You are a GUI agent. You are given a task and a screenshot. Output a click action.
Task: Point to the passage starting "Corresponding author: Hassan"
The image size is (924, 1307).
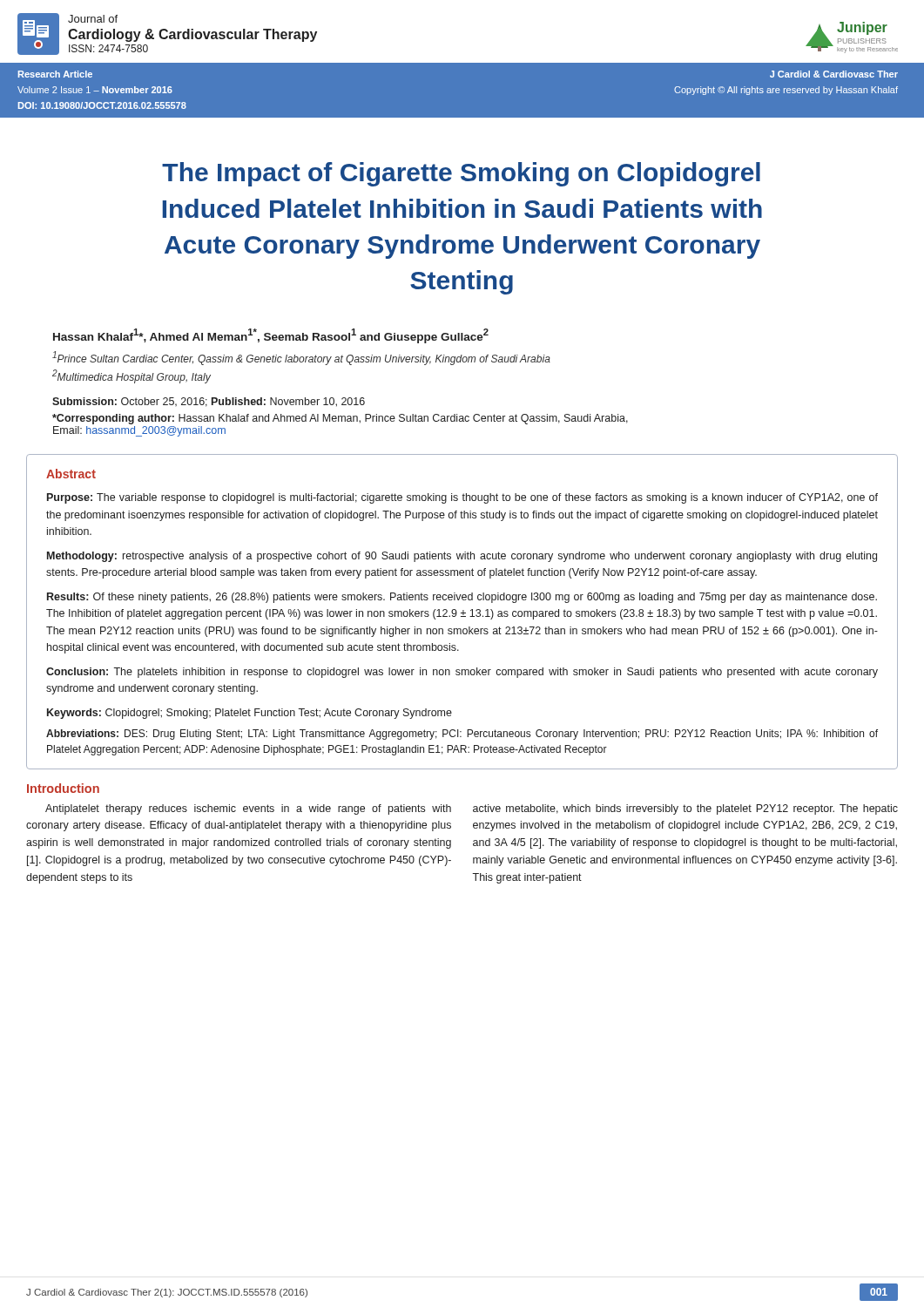click(340, 425)
